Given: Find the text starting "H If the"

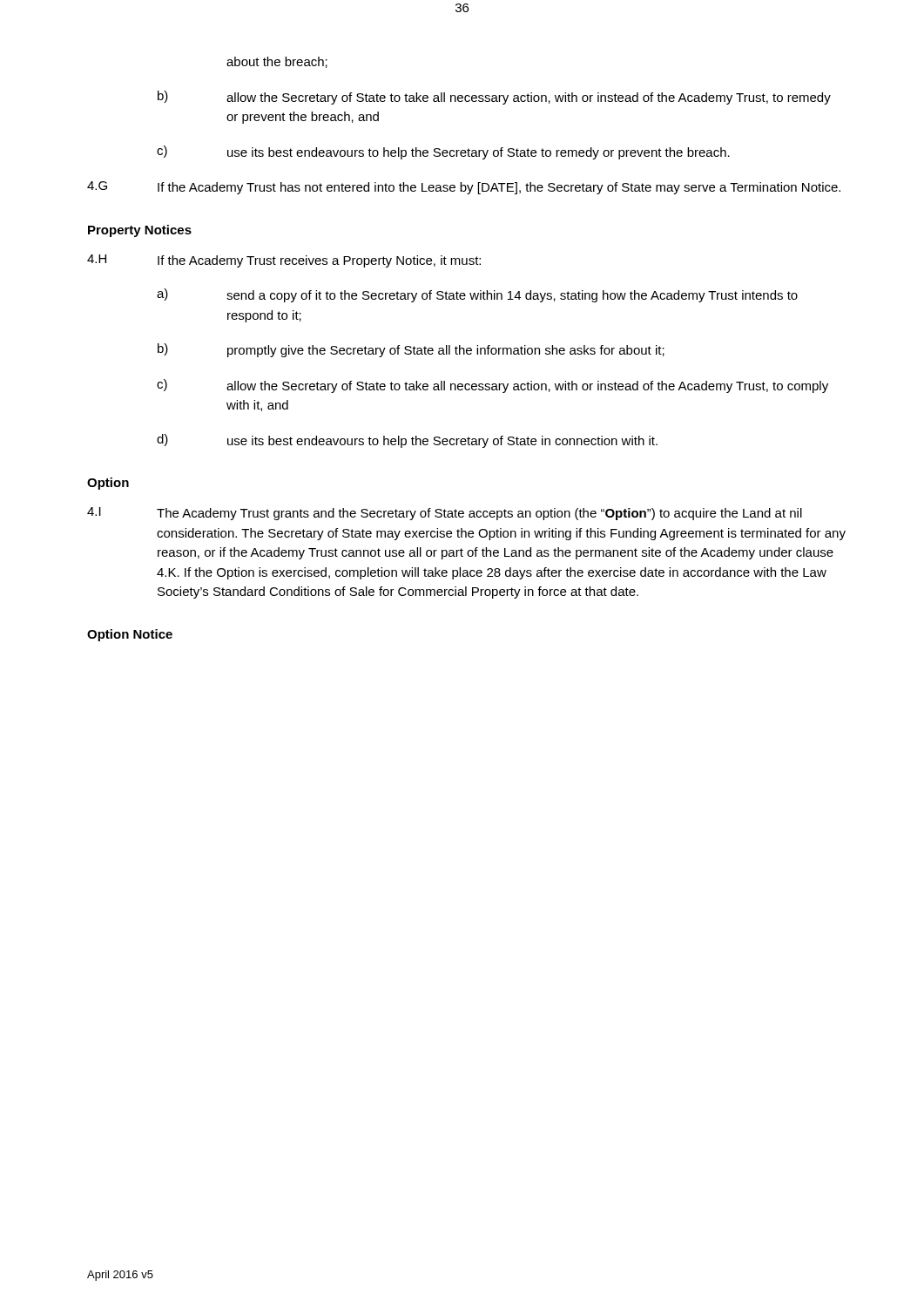Looking at the screenshot, I should (x=466, y=260).
